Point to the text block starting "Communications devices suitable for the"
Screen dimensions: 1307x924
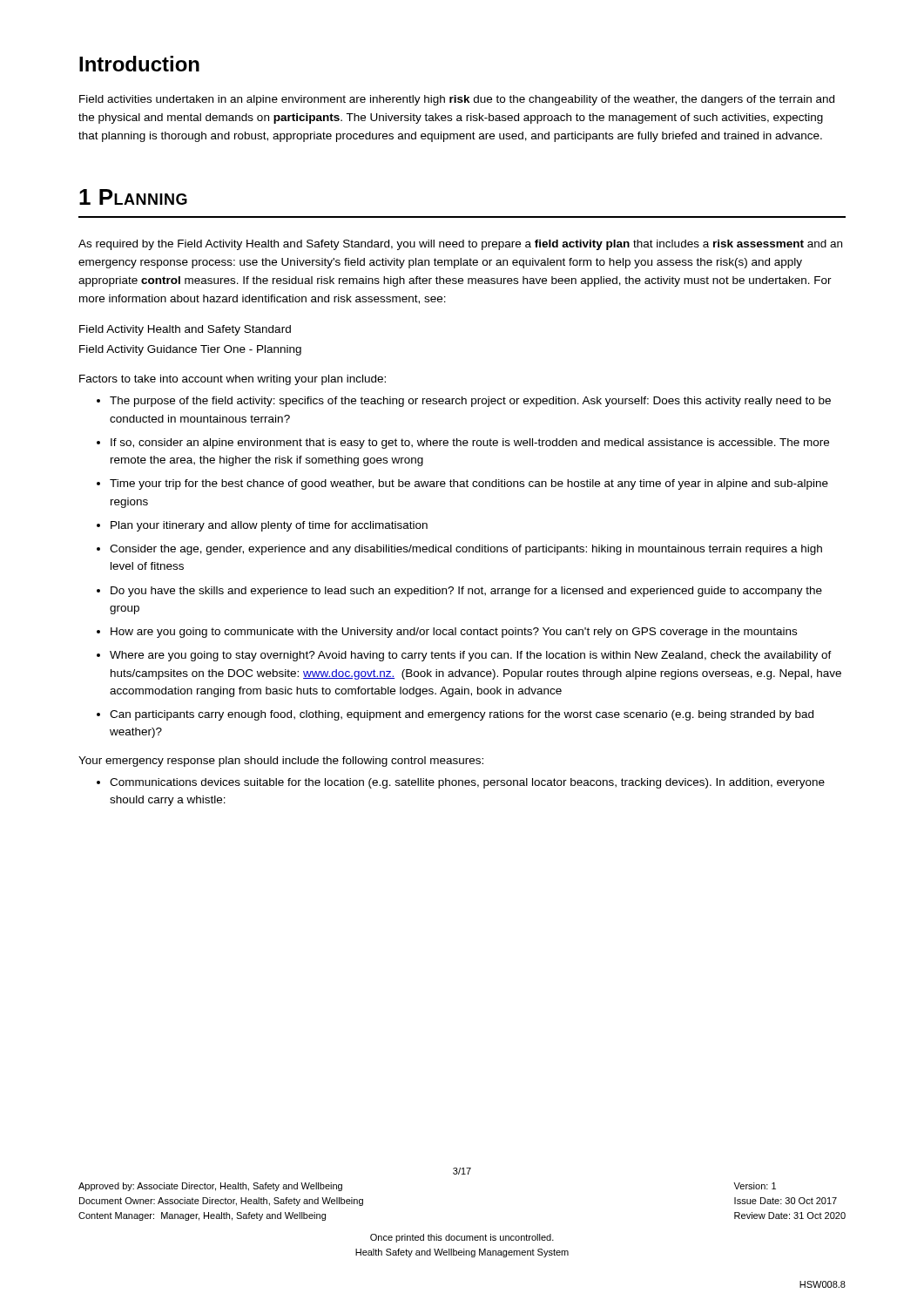click(462, 791)
